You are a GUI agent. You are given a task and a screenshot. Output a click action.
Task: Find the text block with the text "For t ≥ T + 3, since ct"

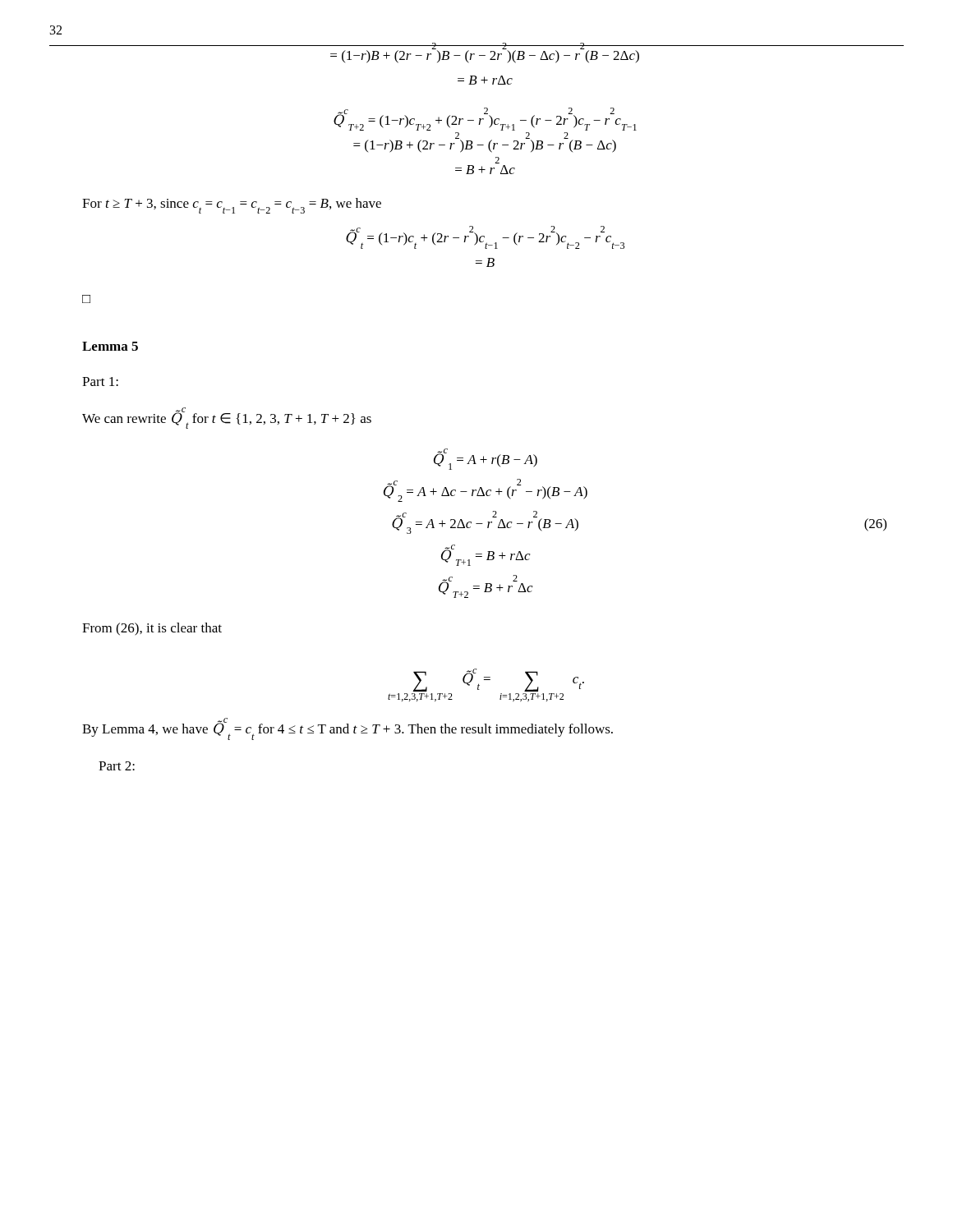[232, 205]
